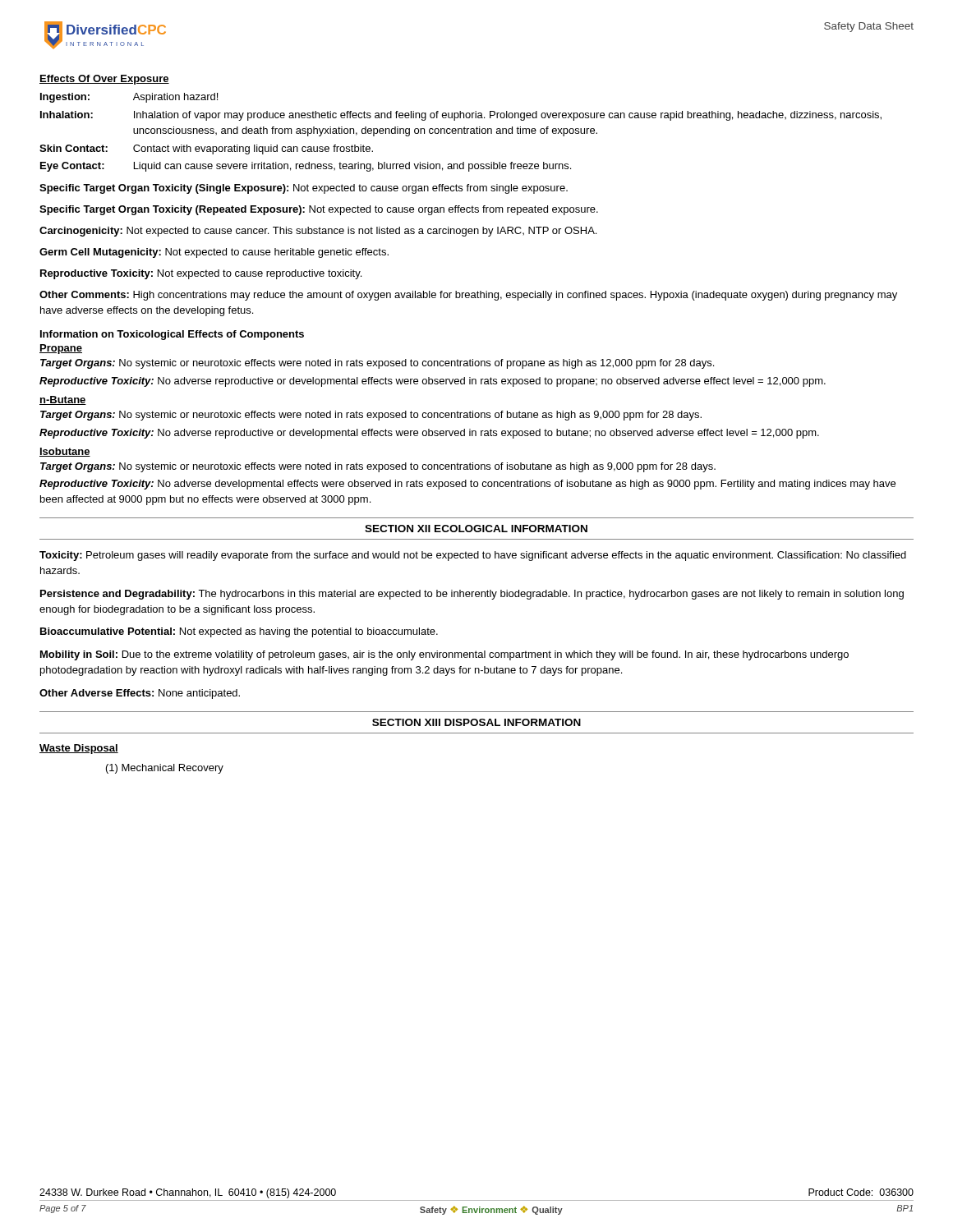This screenshot has height=1232, width=953.
Task: Select the text block that reads "Other Comments: High"
Action: point(476,303)
